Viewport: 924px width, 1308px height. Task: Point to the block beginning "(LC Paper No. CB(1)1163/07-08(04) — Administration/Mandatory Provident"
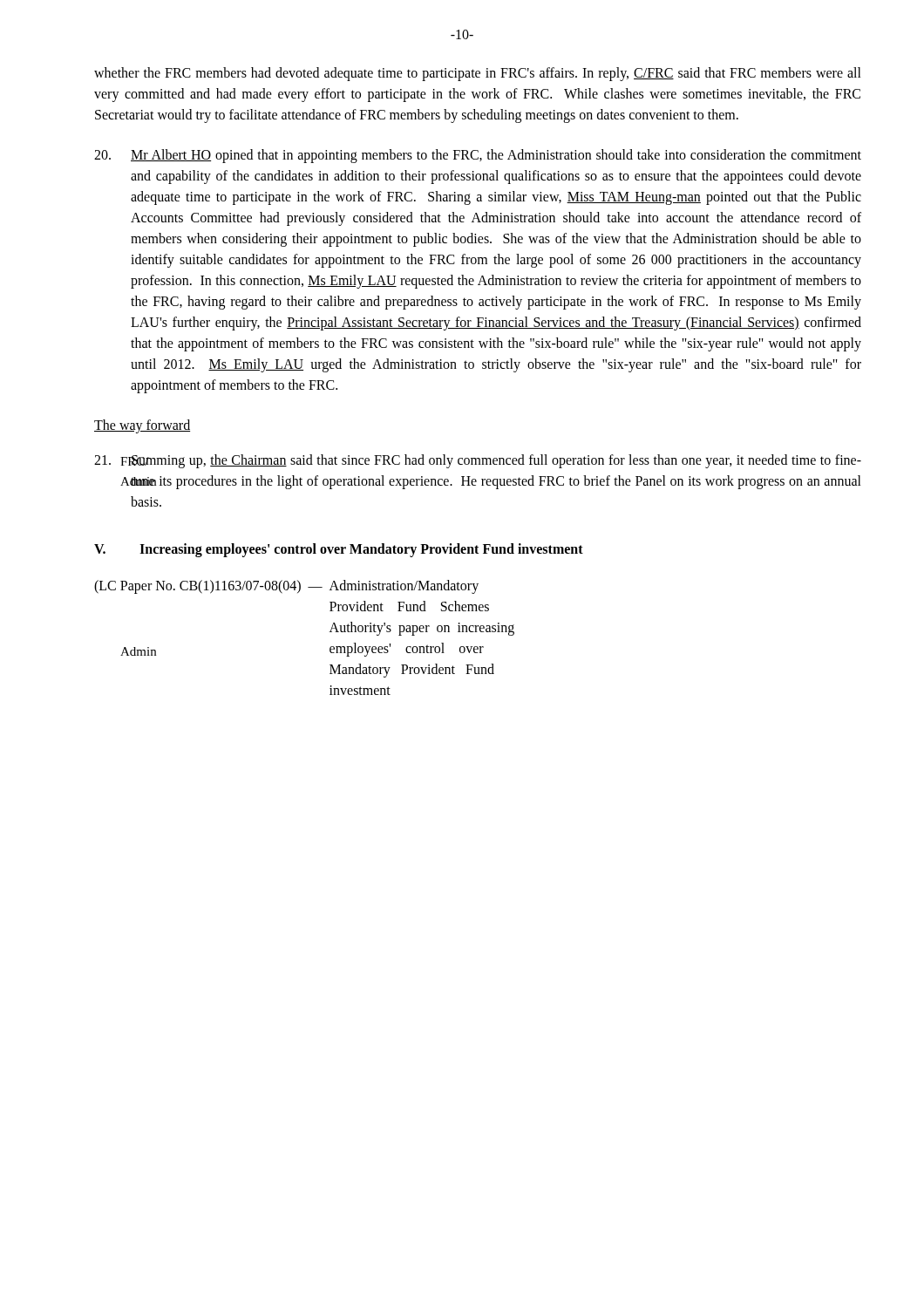[x=478, y=638]
